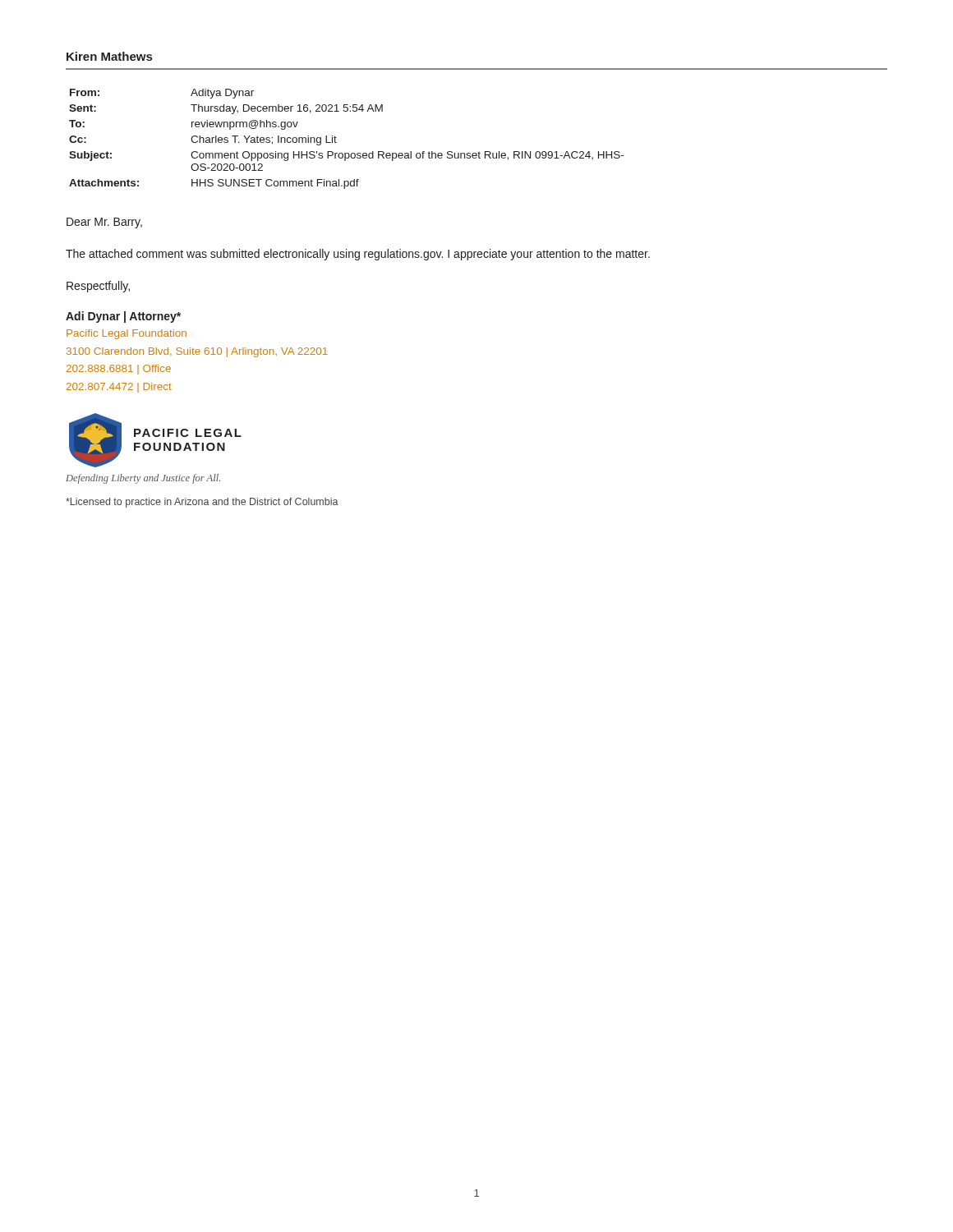953x1232 pixels.
Task: Find a table
Action: tap(476, 138)
